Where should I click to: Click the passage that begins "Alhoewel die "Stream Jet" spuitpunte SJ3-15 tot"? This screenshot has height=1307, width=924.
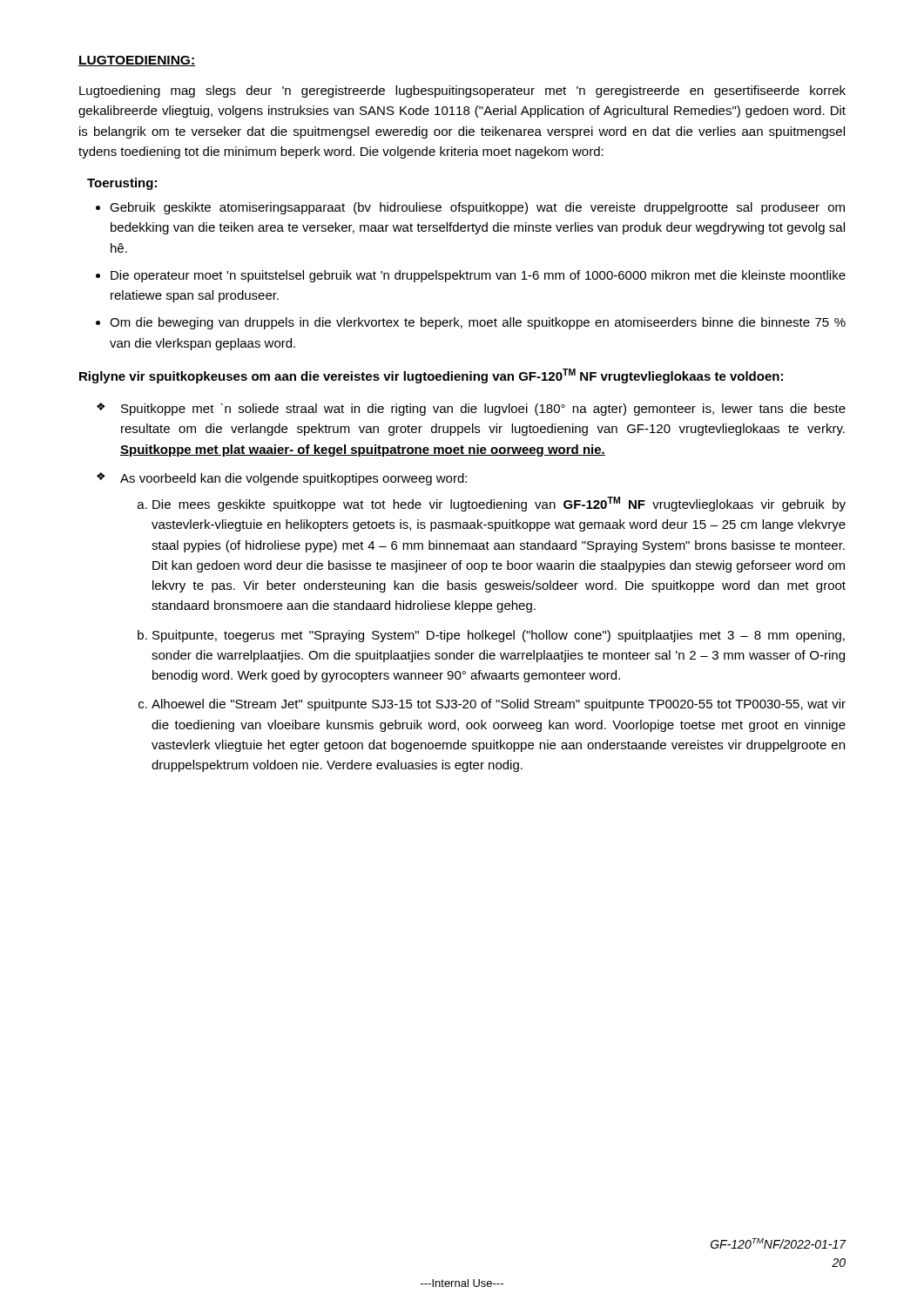tap(499, 734)
